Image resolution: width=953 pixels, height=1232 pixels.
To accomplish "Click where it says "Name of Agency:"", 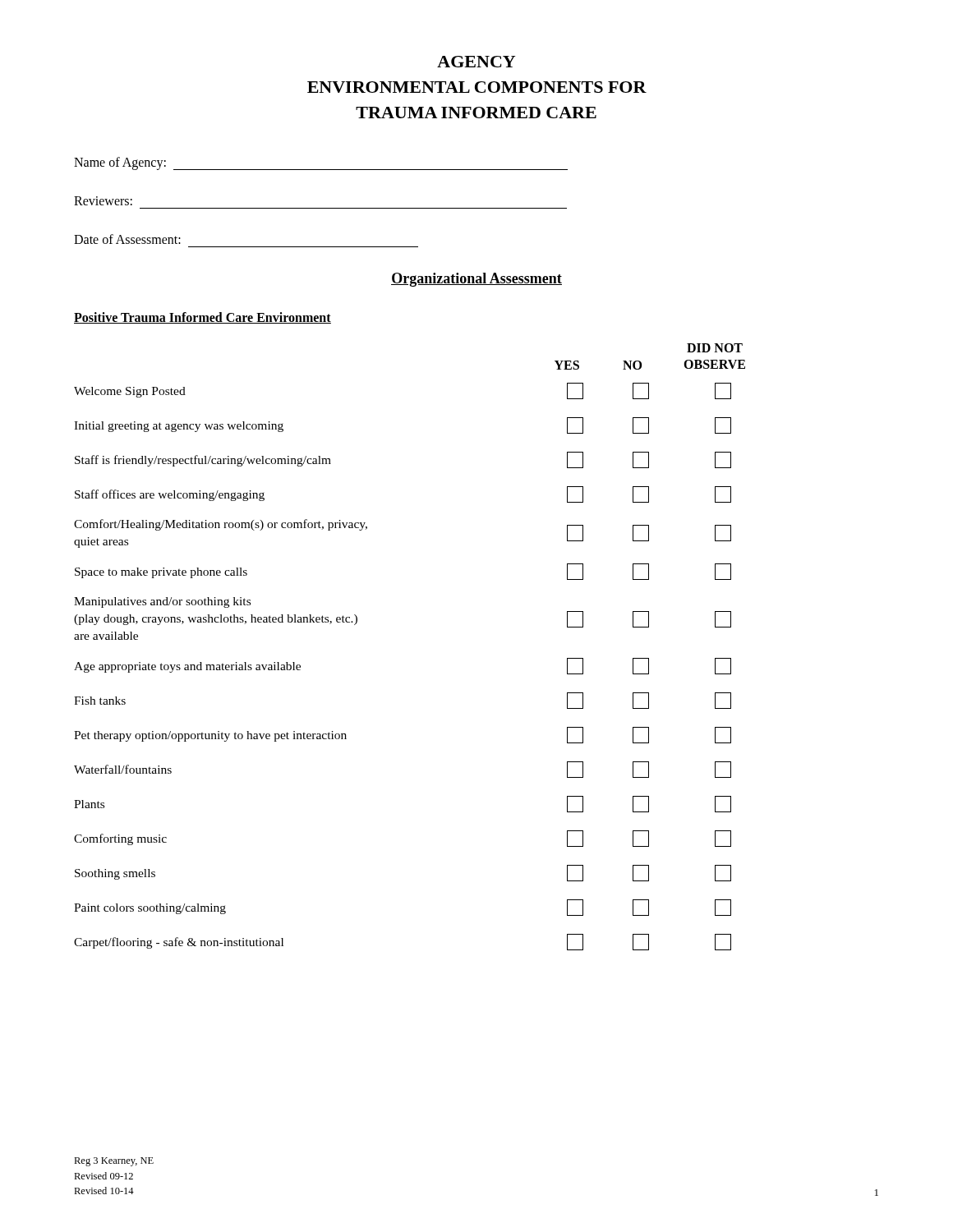I will point(321,163).
